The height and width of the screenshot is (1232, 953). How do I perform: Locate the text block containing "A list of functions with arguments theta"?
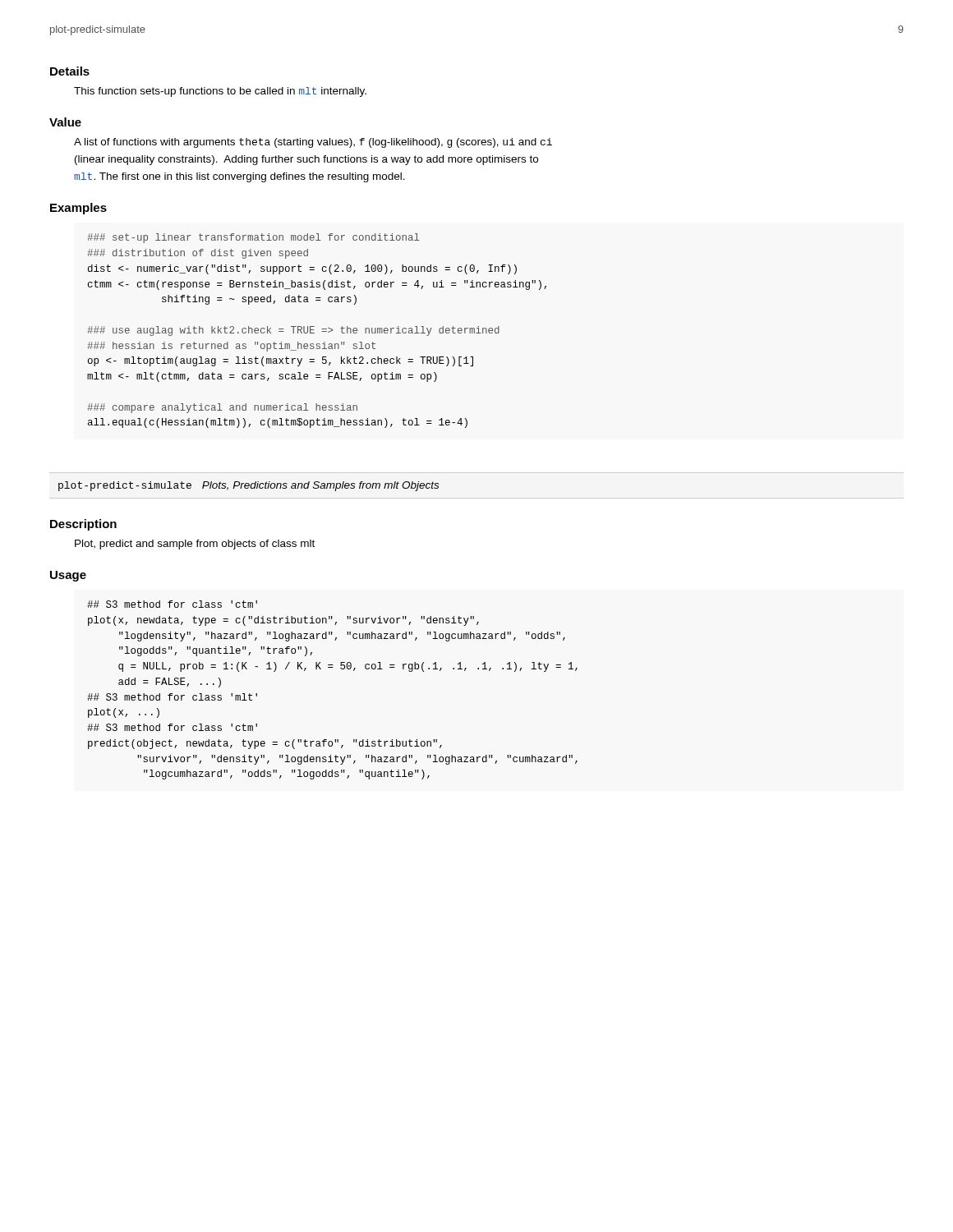pyautogui.click(x=313, y=159)
